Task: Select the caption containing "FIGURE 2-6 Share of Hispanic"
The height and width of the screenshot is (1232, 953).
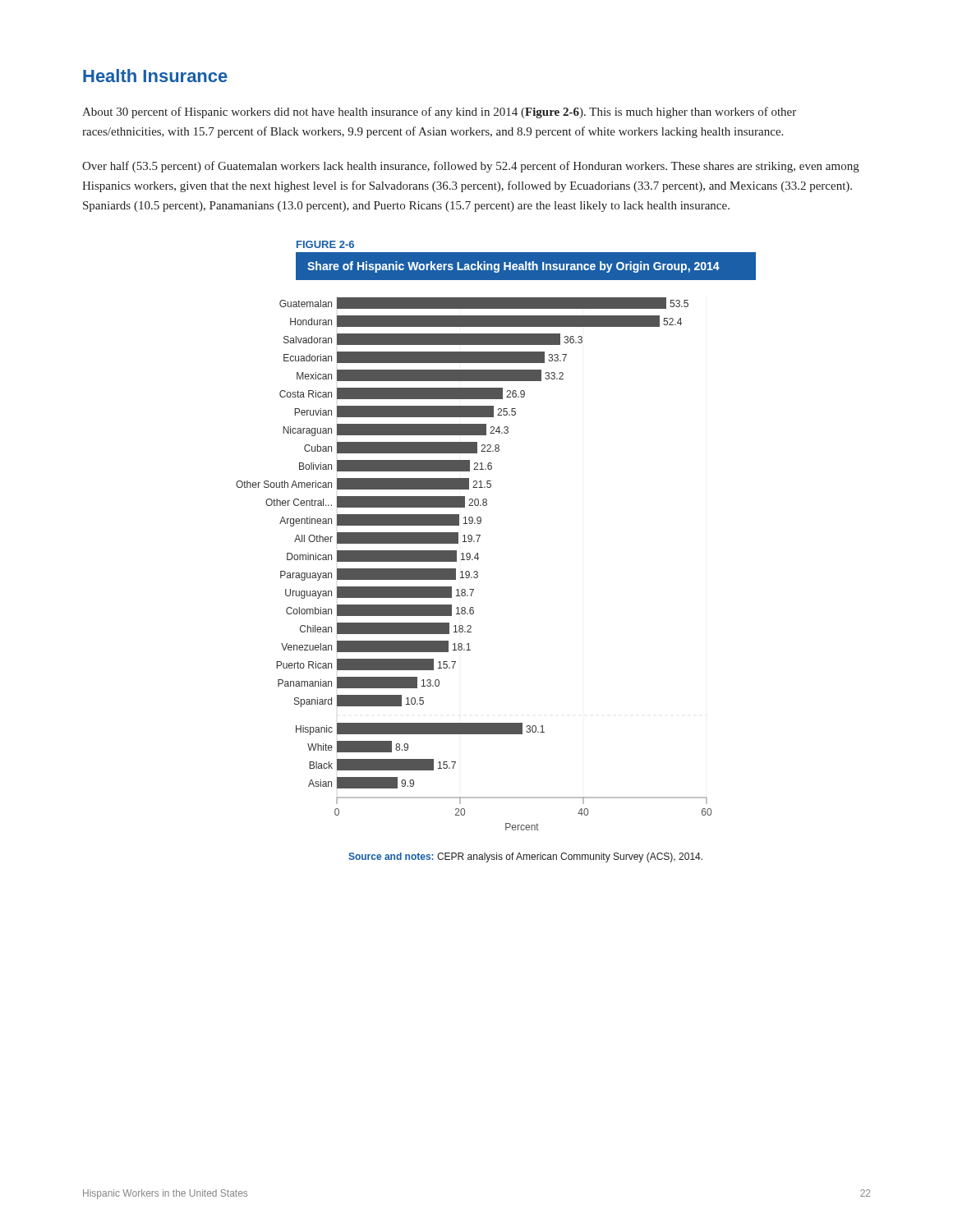Action: [x=526, y=259]
